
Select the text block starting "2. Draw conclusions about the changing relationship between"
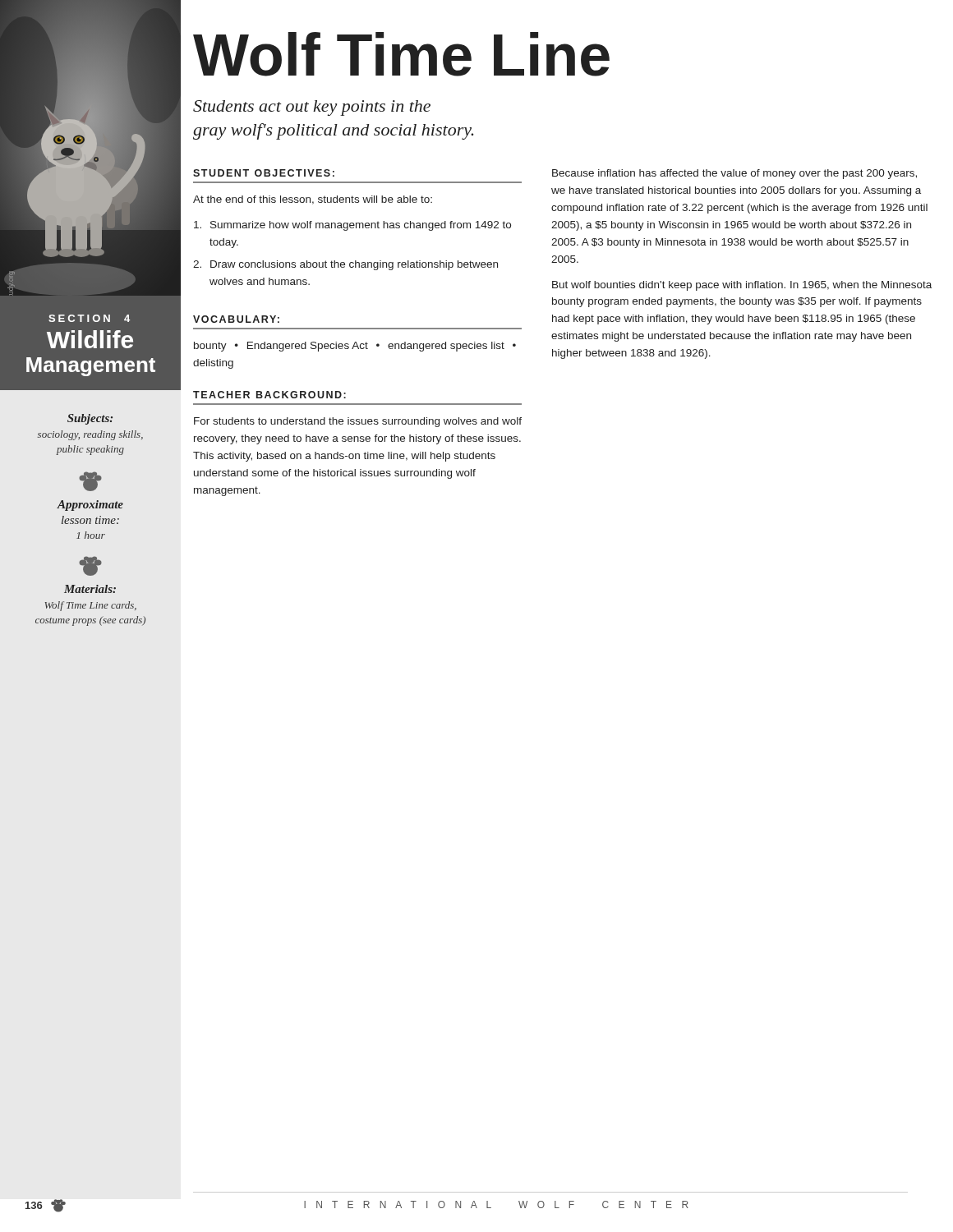pos(357,273)
